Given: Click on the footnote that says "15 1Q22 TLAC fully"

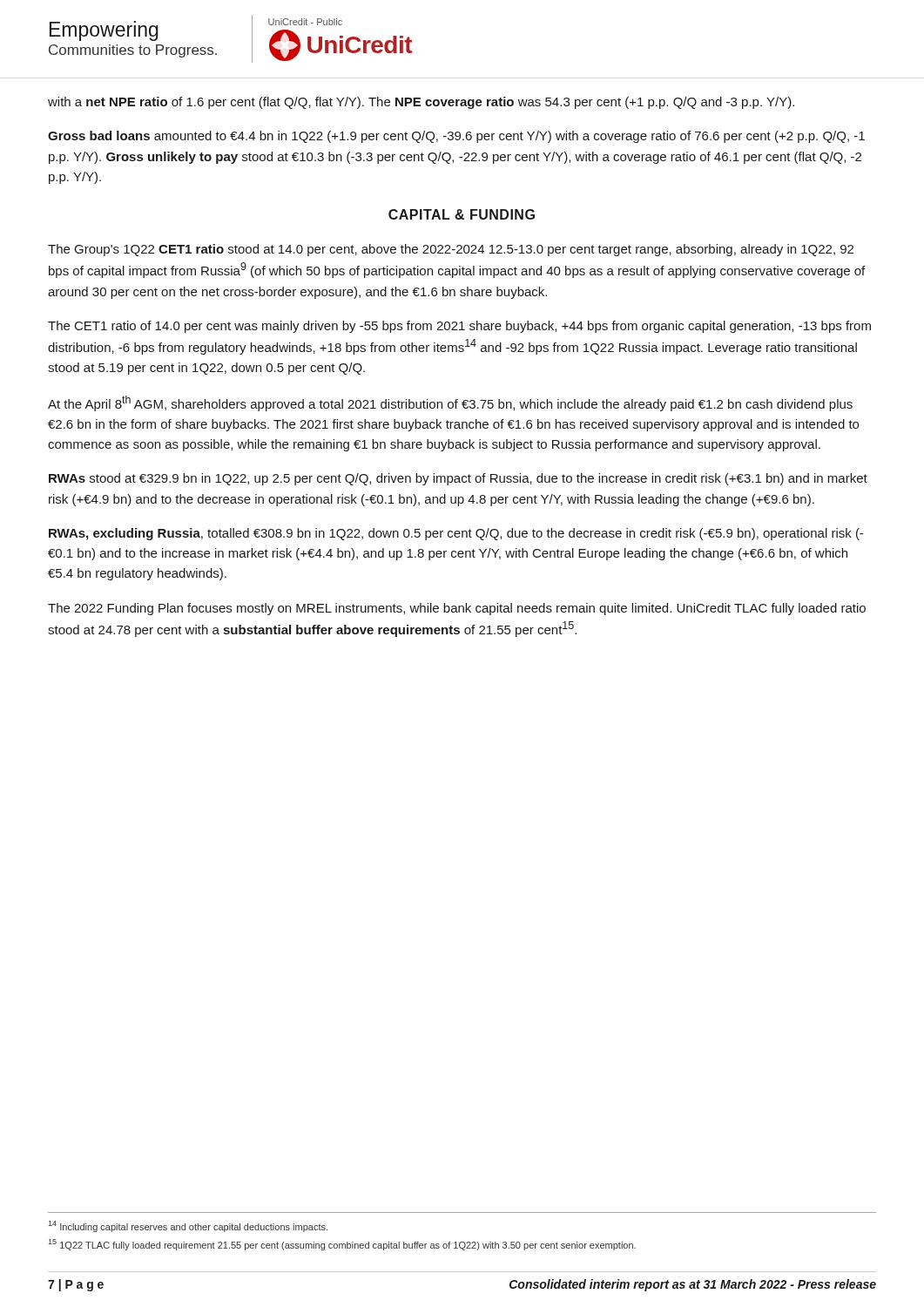Looking at the screenshot, I should (x=342, y=1244).
